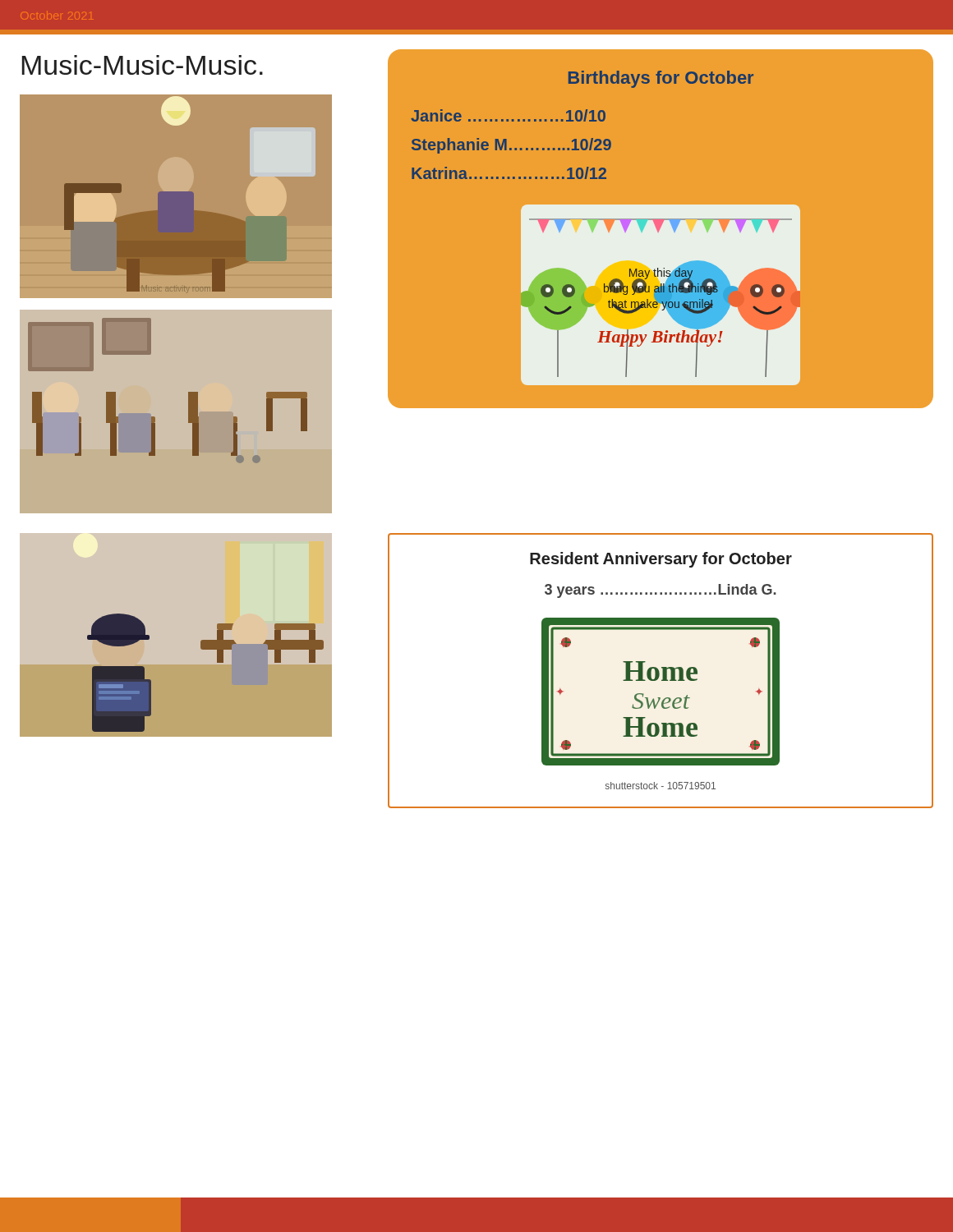Screen dimensions: 1232x953
Task: Locate the section header with the text "Resident Anniversary for October"
Action: (661, 559)
